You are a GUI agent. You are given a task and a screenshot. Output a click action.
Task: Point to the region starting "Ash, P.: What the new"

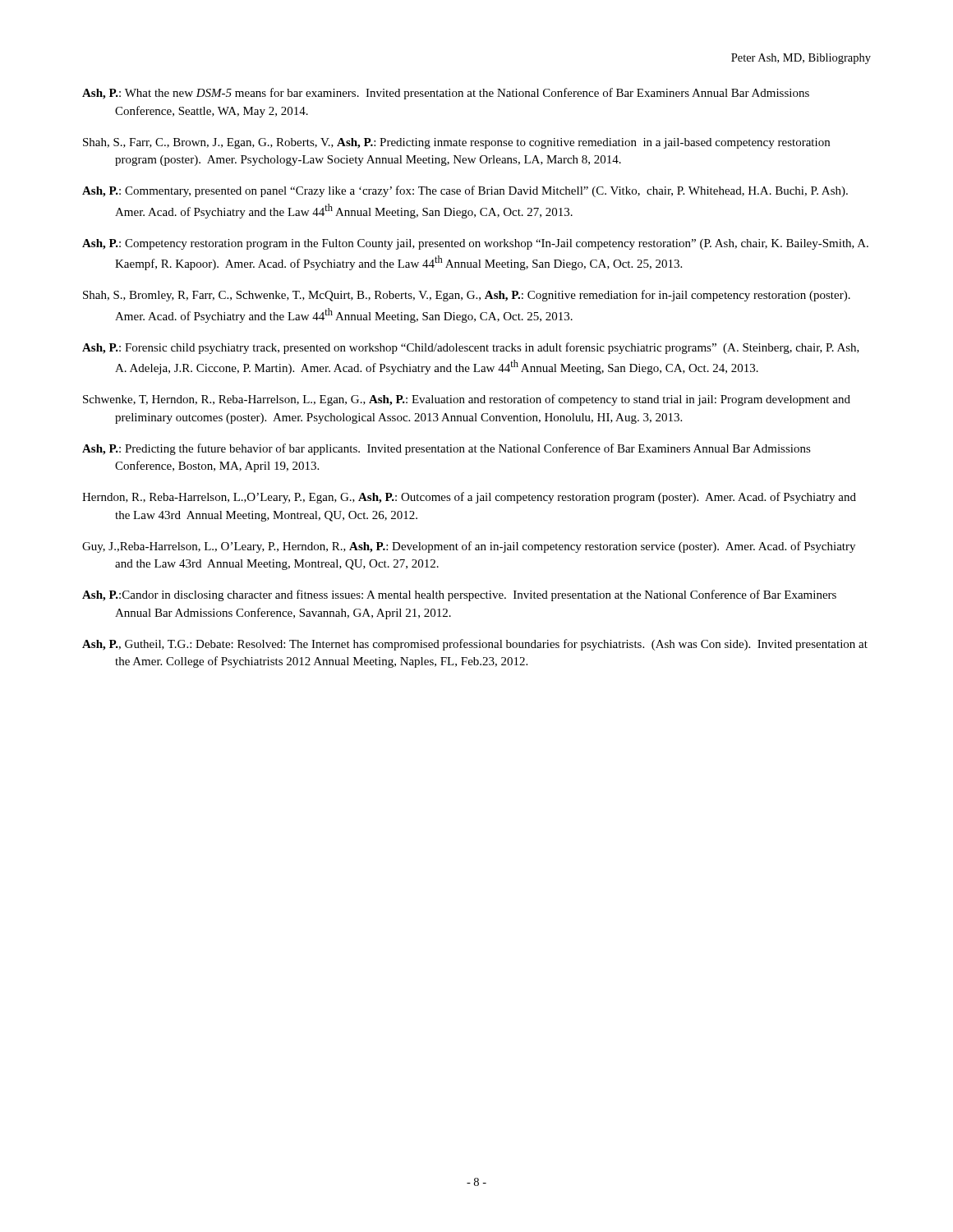pos(446,102)
